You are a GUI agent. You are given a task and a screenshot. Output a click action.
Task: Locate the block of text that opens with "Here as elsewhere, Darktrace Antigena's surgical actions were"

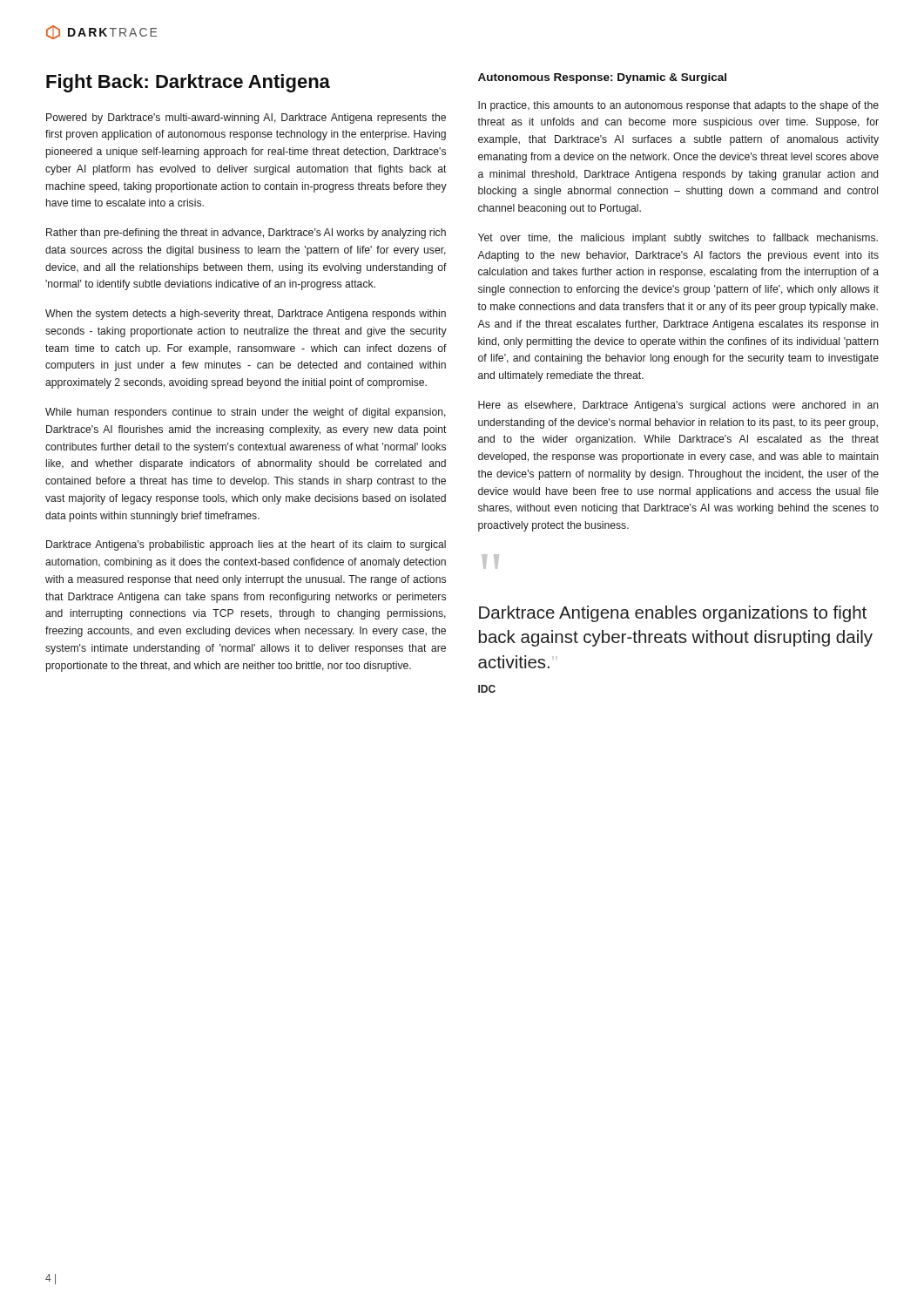(x=678, y=465)
